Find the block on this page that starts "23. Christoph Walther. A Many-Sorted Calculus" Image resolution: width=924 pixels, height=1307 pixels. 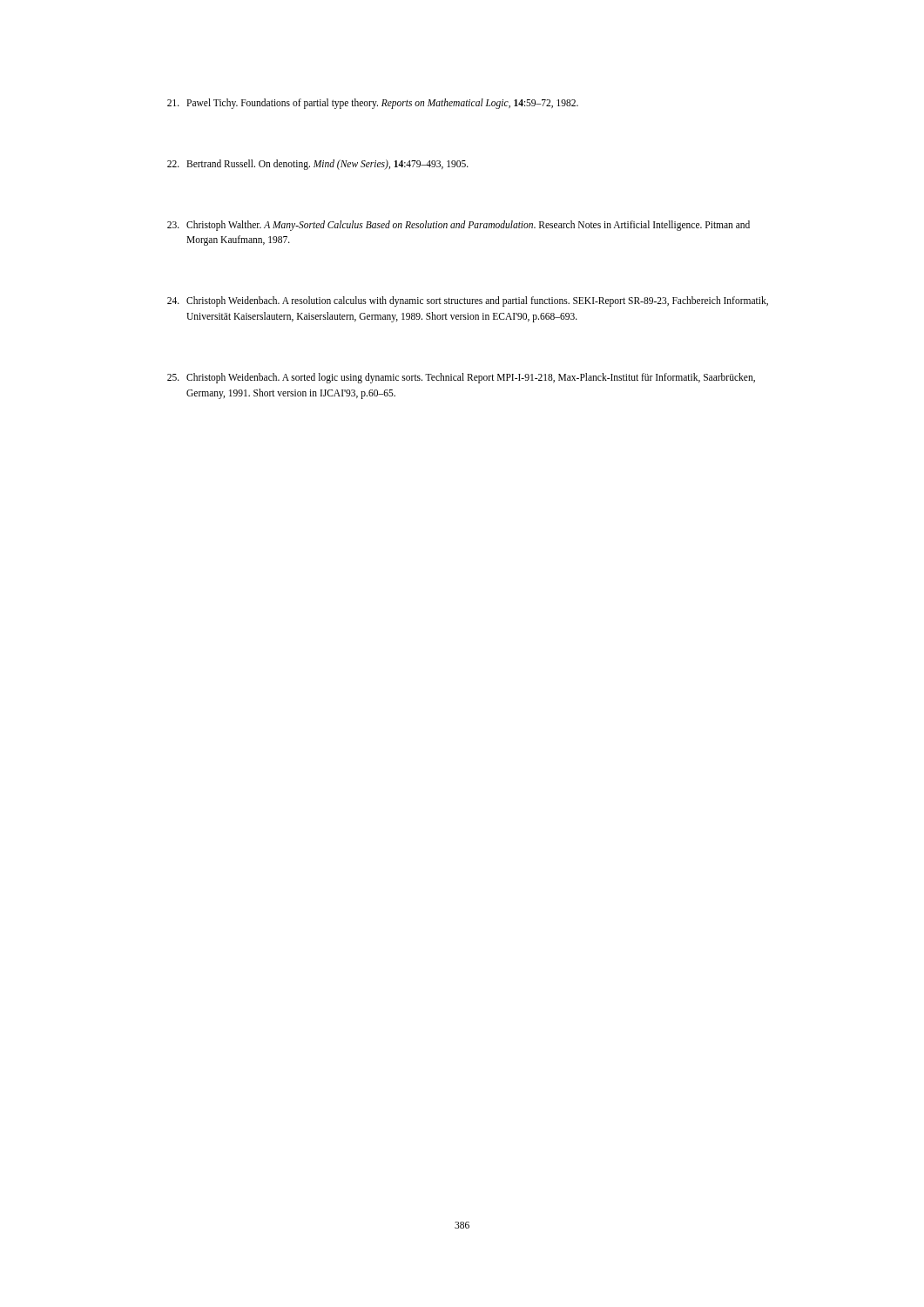(x=460, y=233)
